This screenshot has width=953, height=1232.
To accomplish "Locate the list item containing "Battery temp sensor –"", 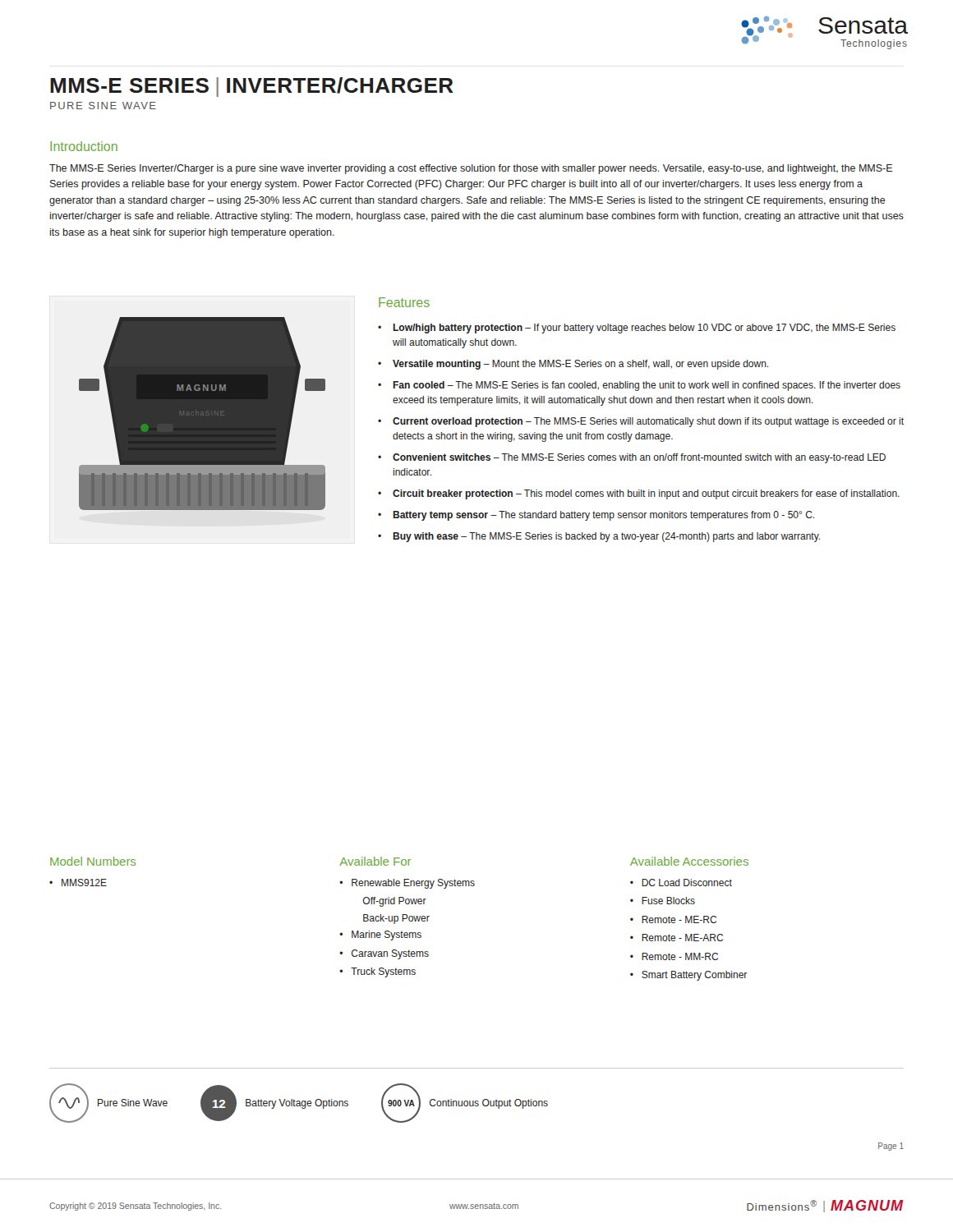I will pos(604,515).
